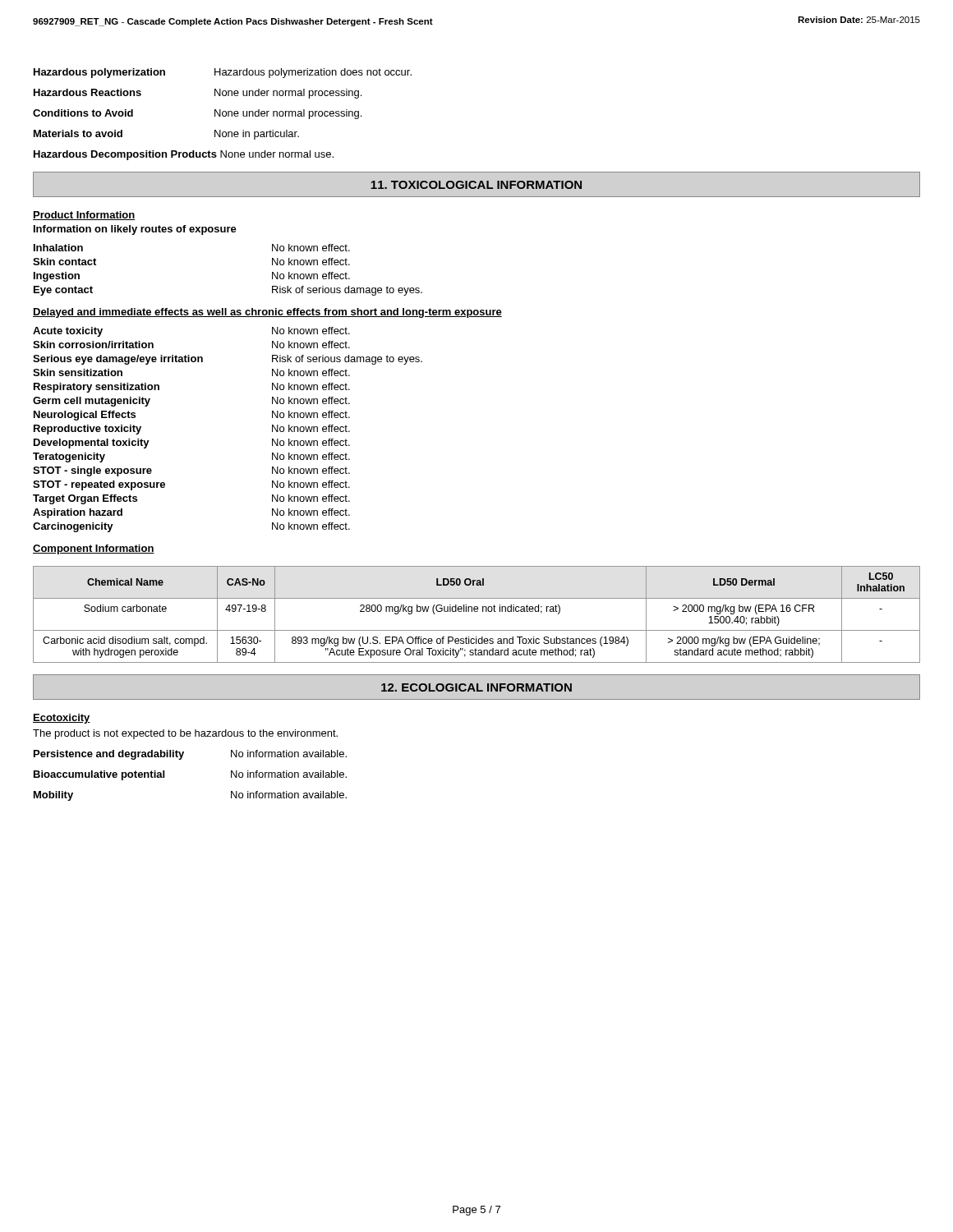Click the passage that begins "Persistence and degradability"

(x=110, y=755)
